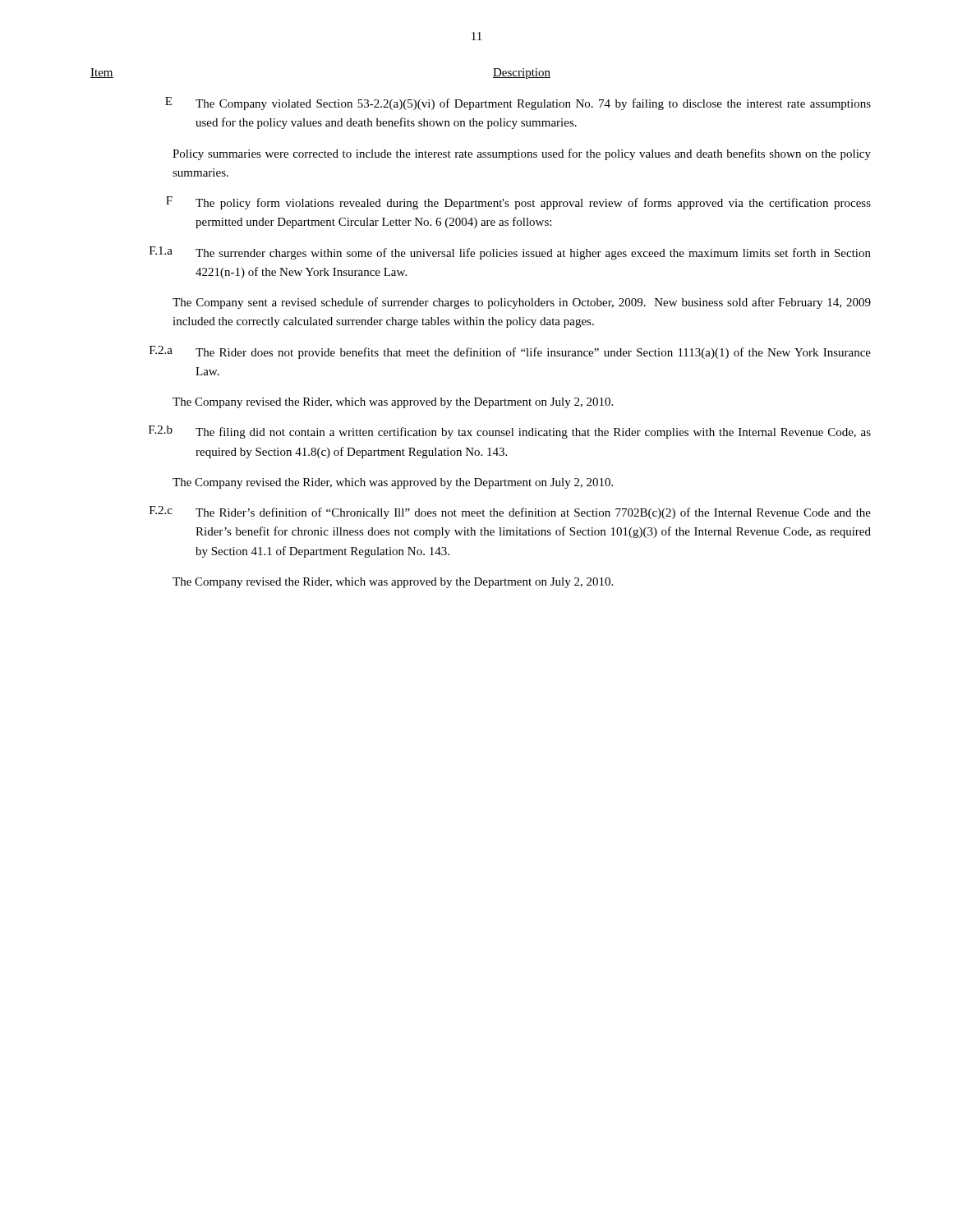Click on the element starting "F.2.a The Rider does"

[481, 362]
